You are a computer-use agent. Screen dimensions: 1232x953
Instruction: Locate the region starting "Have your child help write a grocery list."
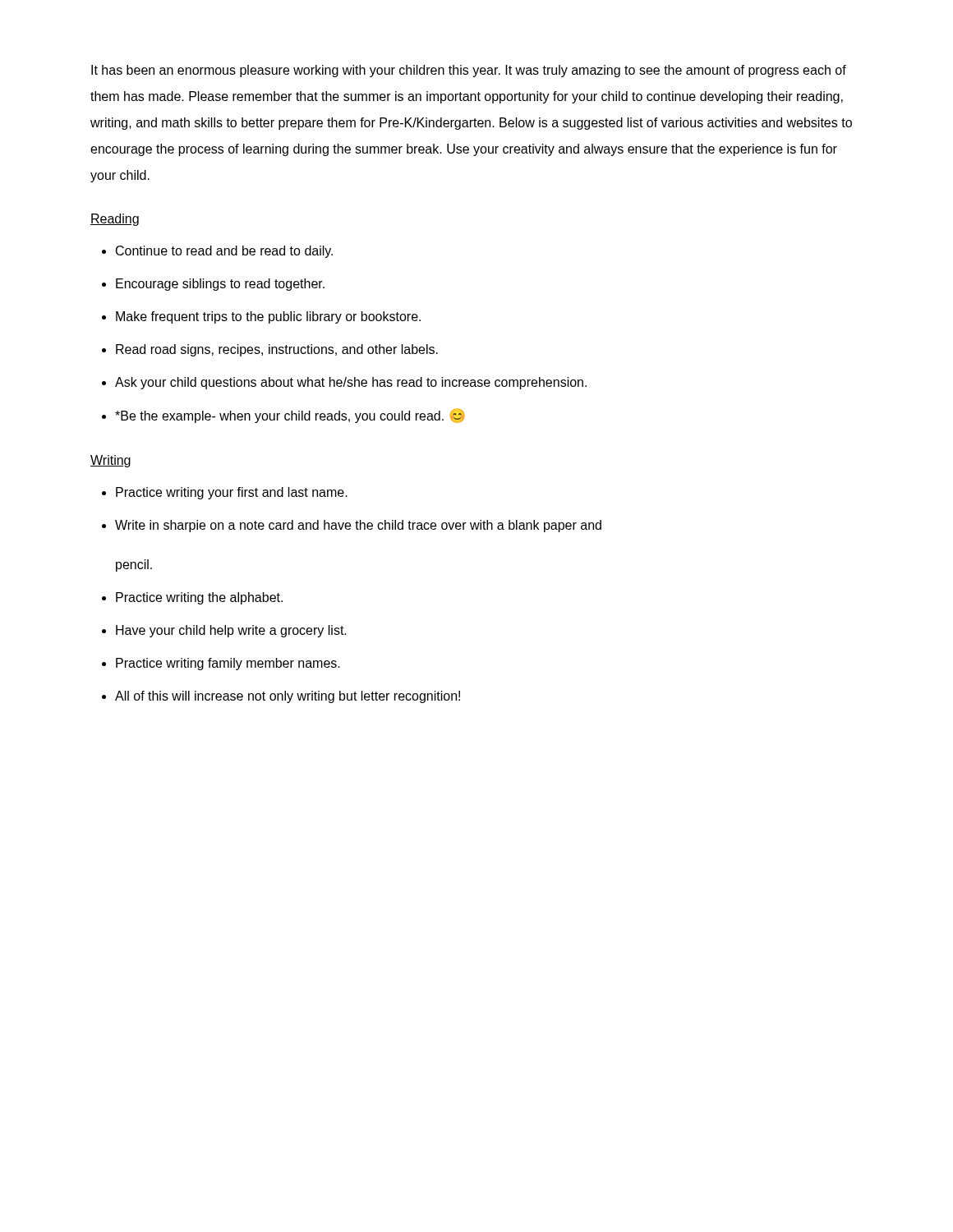(x=231, y=631)
